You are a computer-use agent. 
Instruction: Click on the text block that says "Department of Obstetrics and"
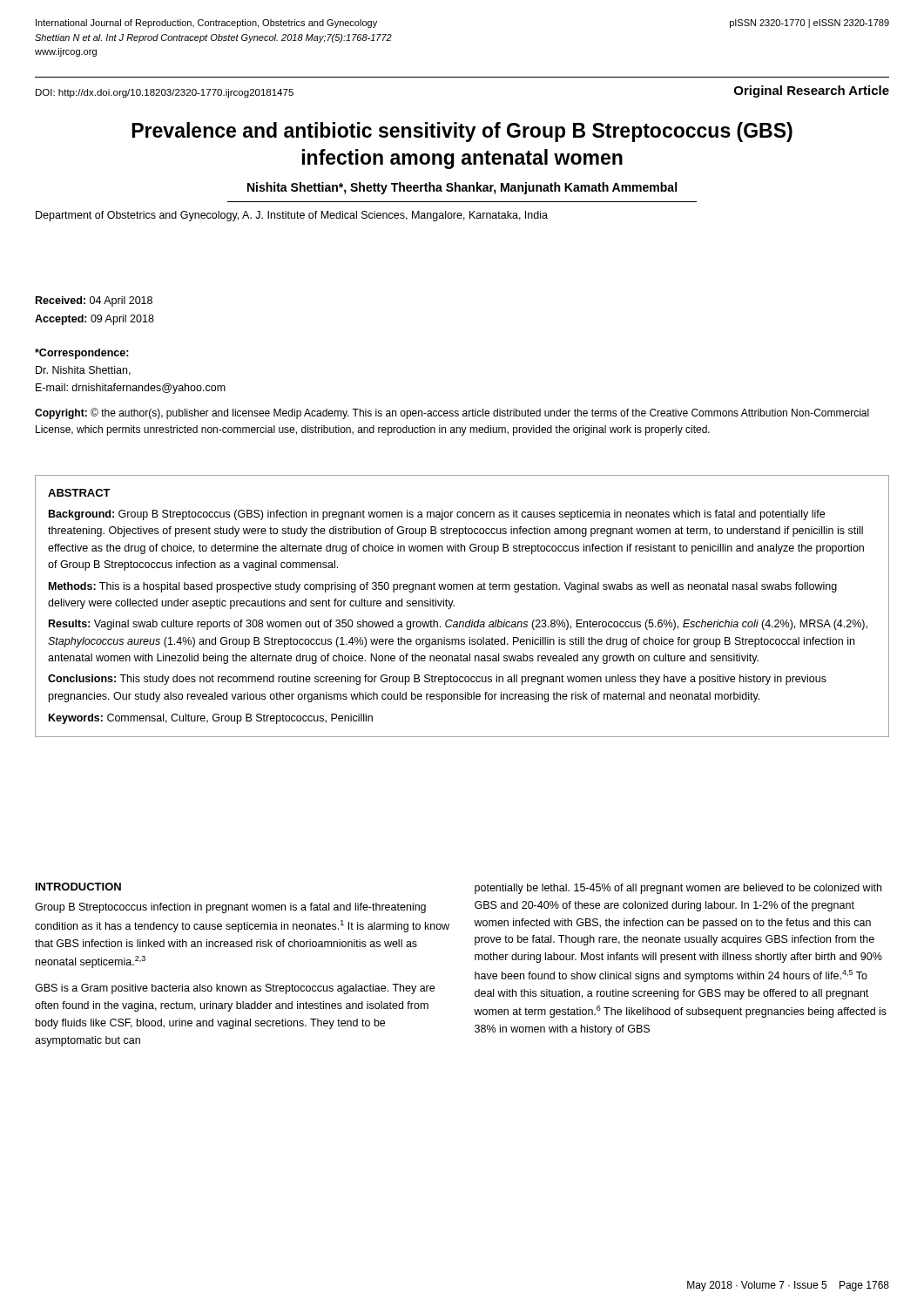pos(291,215)
